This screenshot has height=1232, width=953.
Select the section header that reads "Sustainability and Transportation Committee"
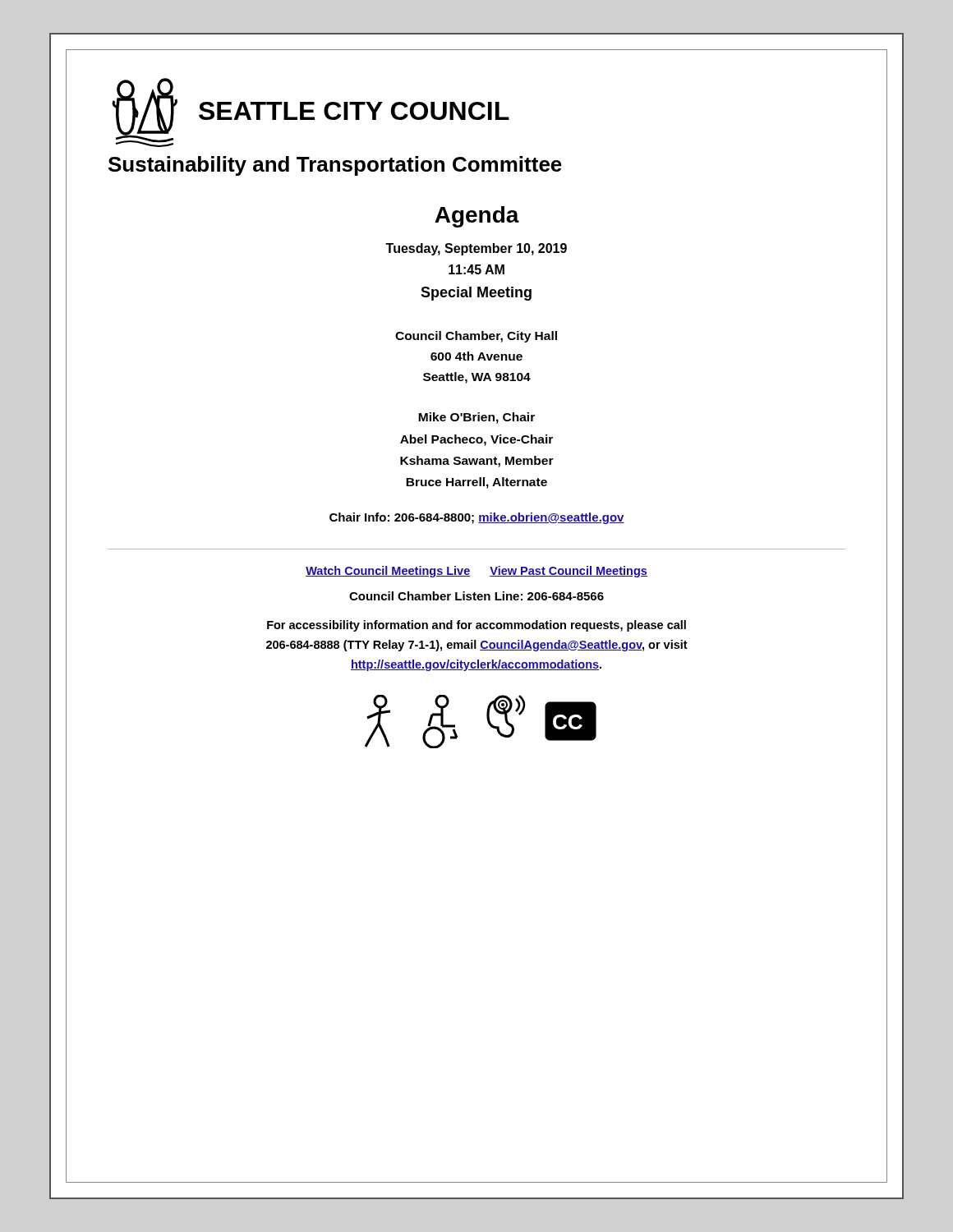point(476,165)
